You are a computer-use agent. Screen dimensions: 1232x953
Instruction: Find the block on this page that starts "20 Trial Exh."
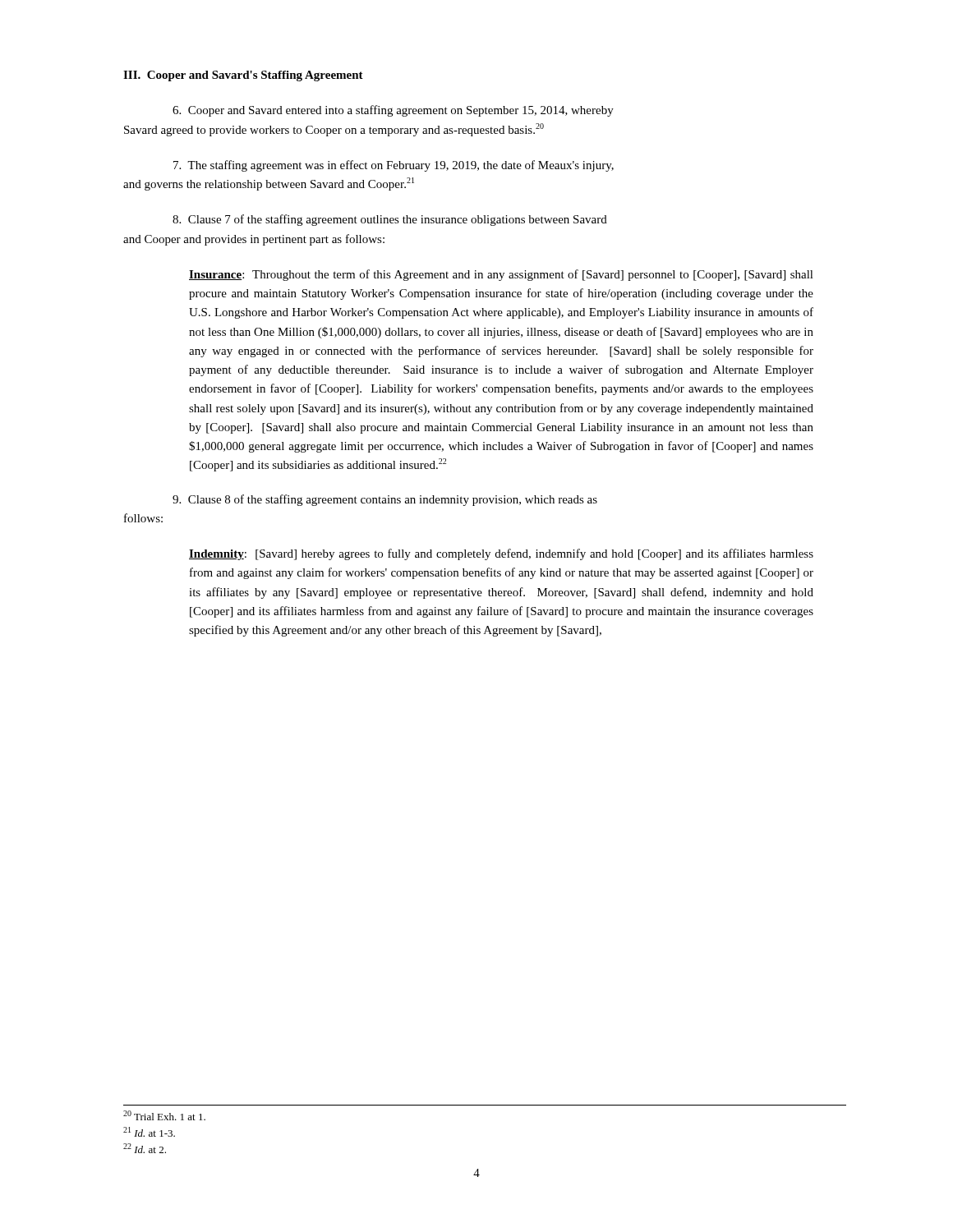click(x=164, y=1115)
